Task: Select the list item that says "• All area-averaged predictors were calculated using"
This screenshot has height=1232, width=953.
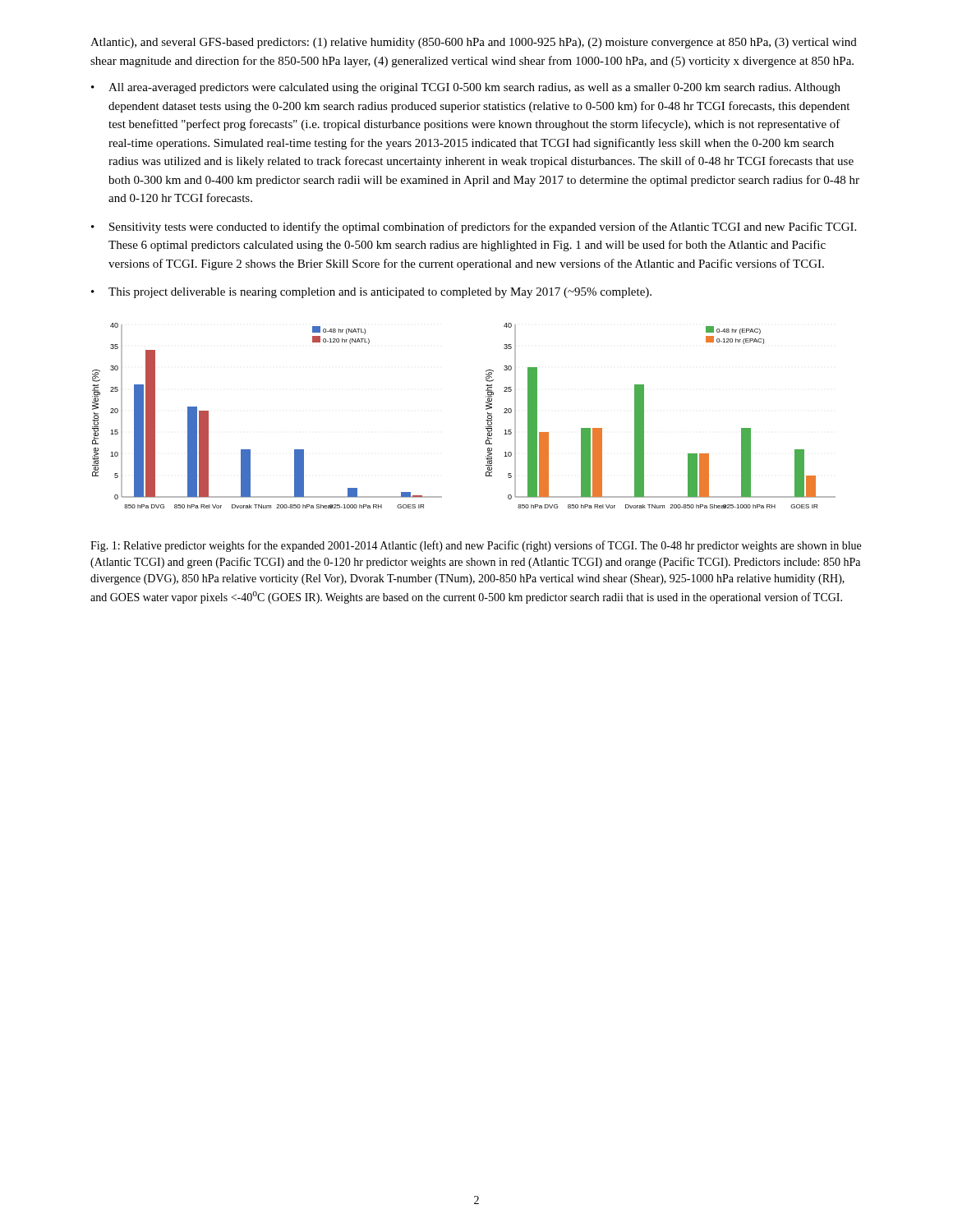Action: [476, 143]
